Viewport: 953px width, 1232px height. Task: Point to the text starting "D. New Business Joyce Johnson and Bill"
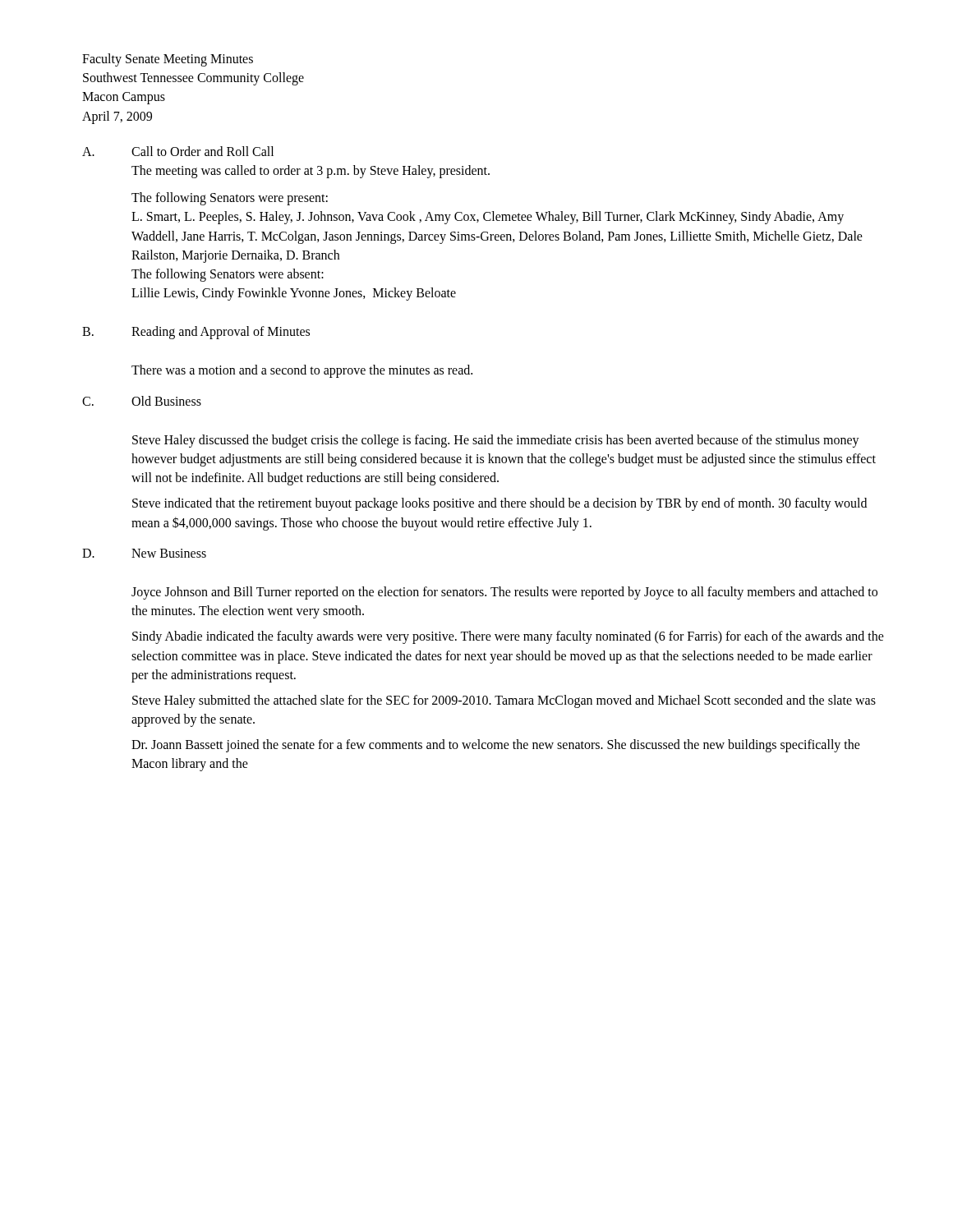[485, 659]
